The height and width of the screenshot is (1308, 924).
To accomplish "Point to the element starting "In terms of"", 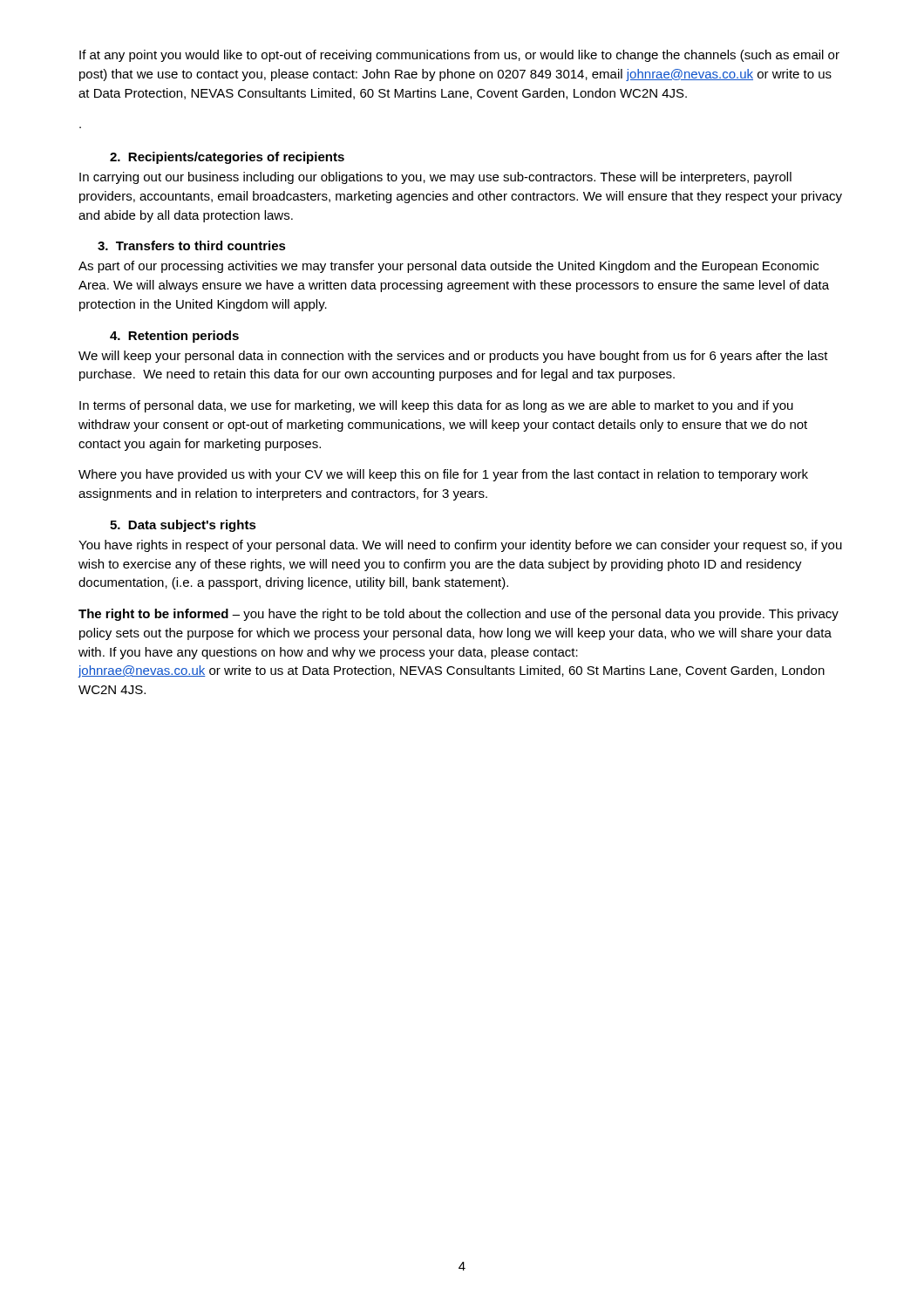I will [x=443, y=424].
